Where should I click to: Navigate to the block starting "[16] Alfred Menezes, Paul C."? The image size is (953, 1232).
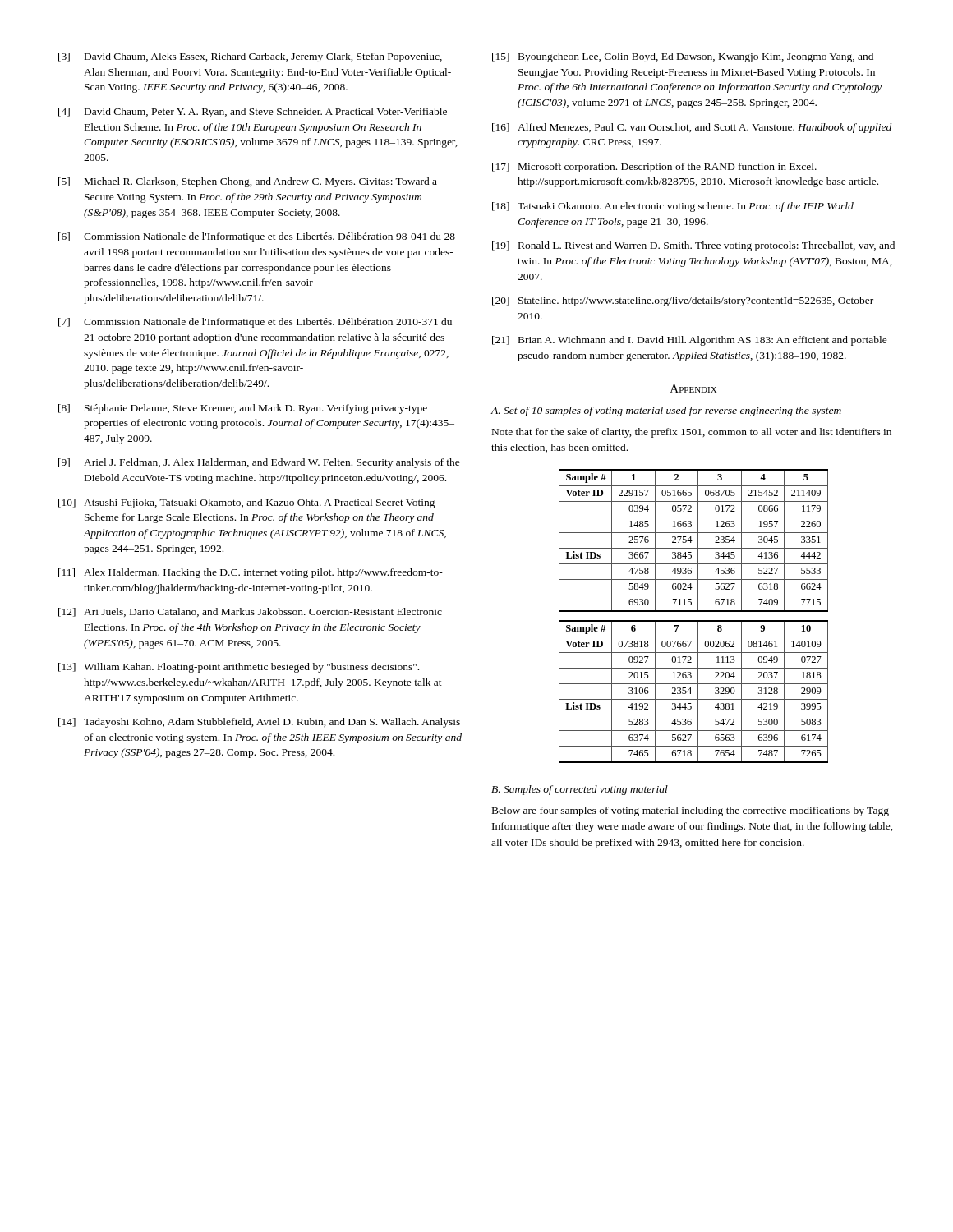click(693, 135)
